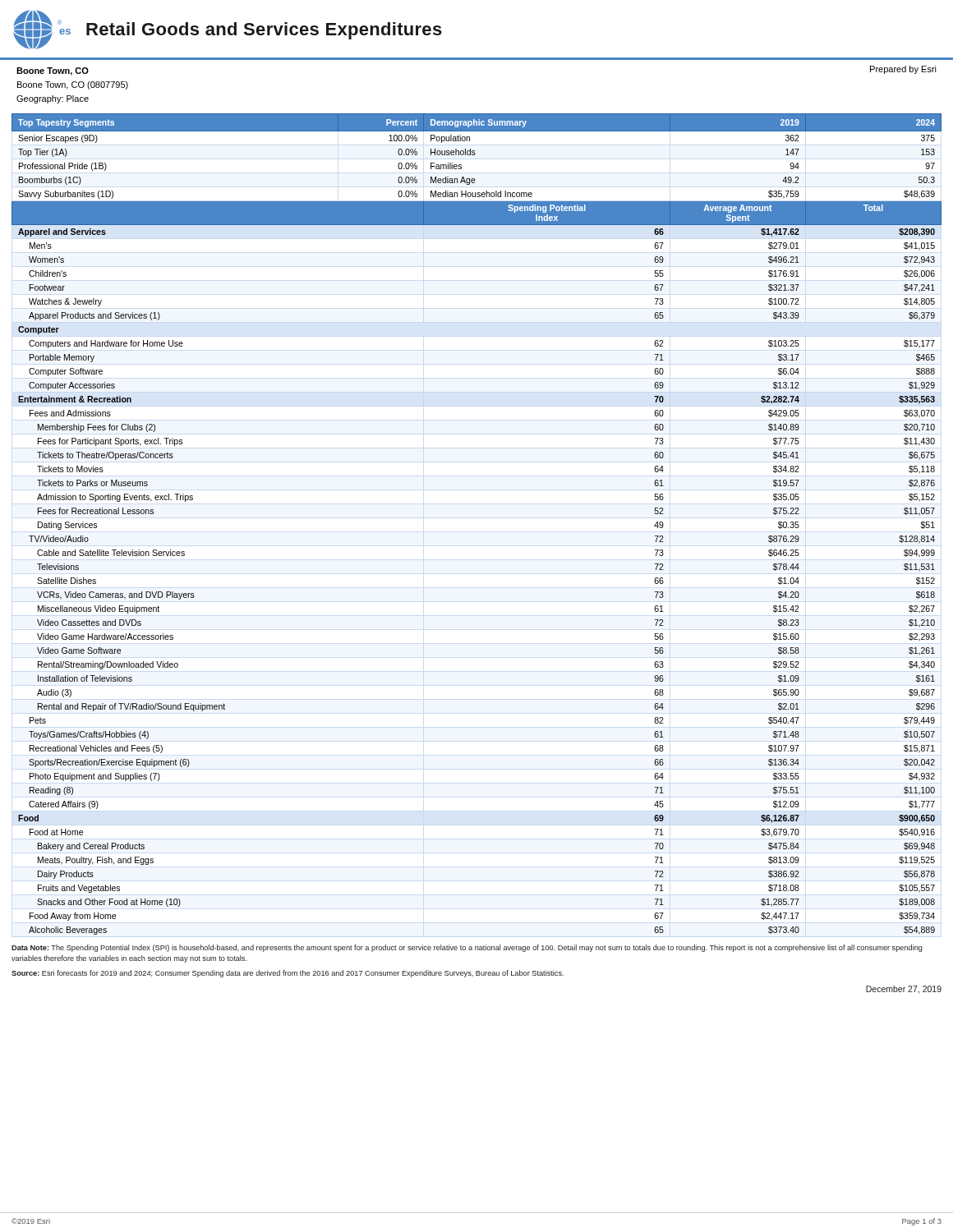953x1232 pixels.
Task: Find "December 27, 2019" on this page
Action: [x=904, y=989]
